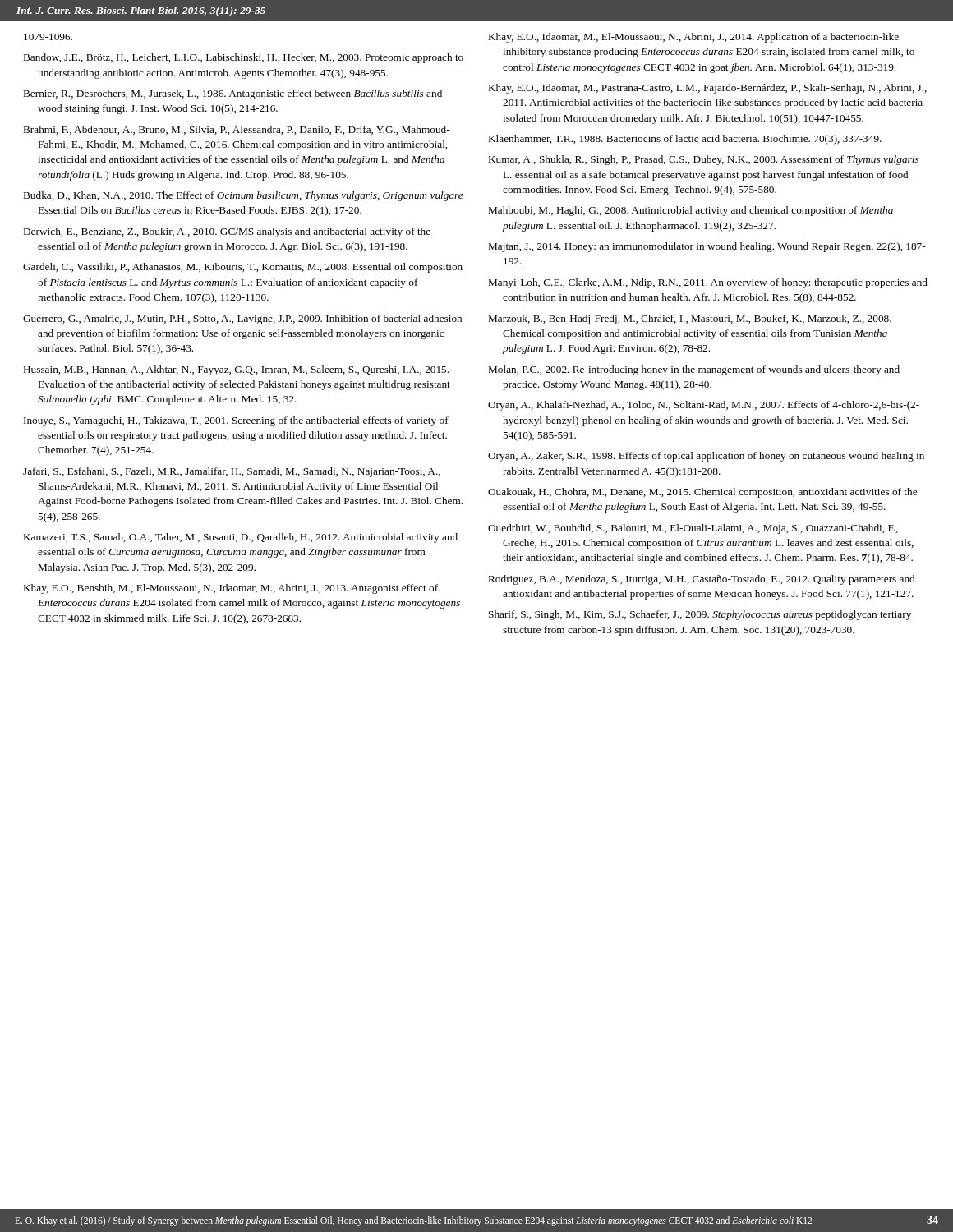Locate the list item that reads "Derwich, E., Benziane,"
The image size is (953, 1232).
[x=227, y=239]
